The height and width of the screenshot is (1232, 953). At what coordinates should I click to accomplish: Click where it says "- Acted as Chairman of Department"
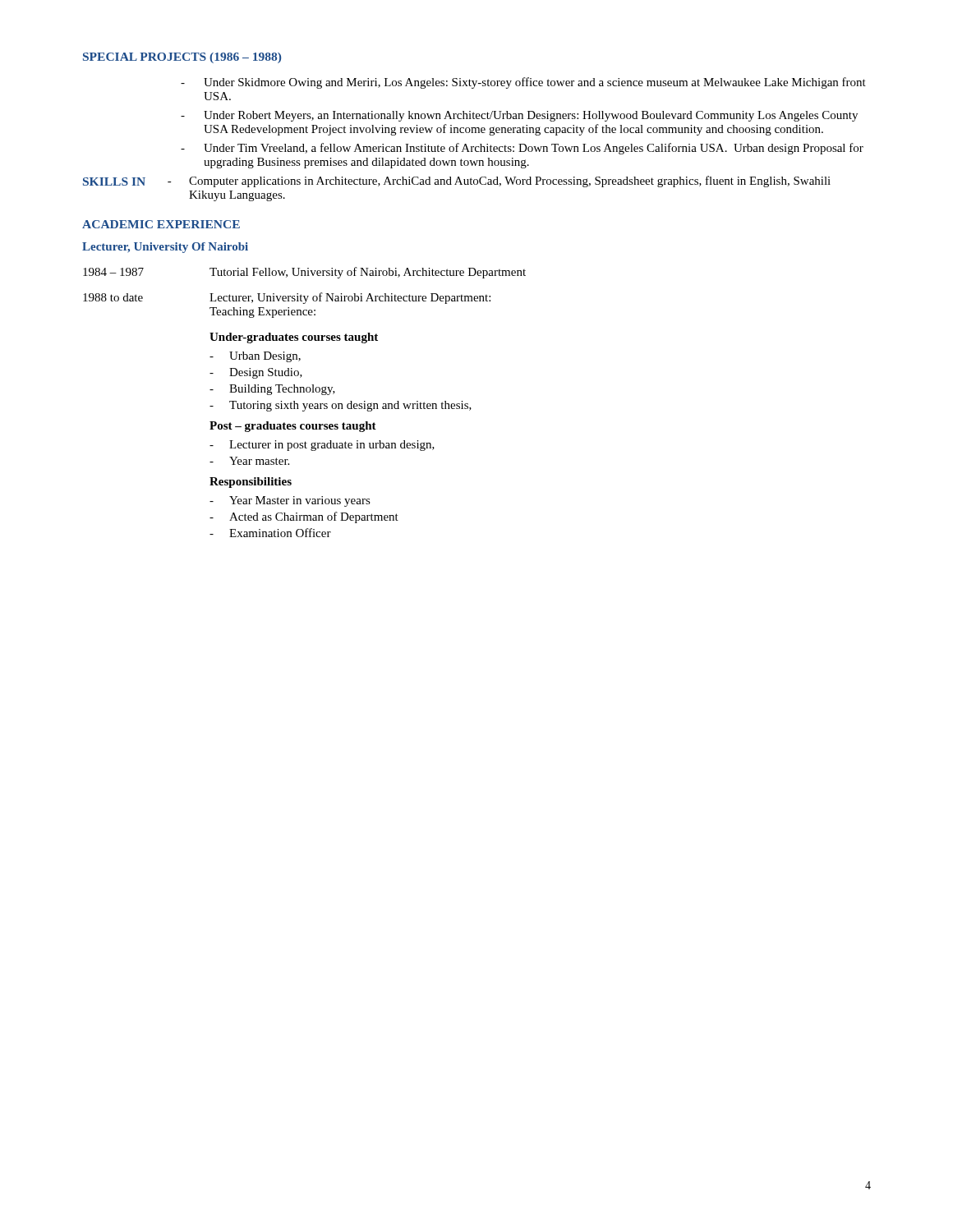pos(304,517)
